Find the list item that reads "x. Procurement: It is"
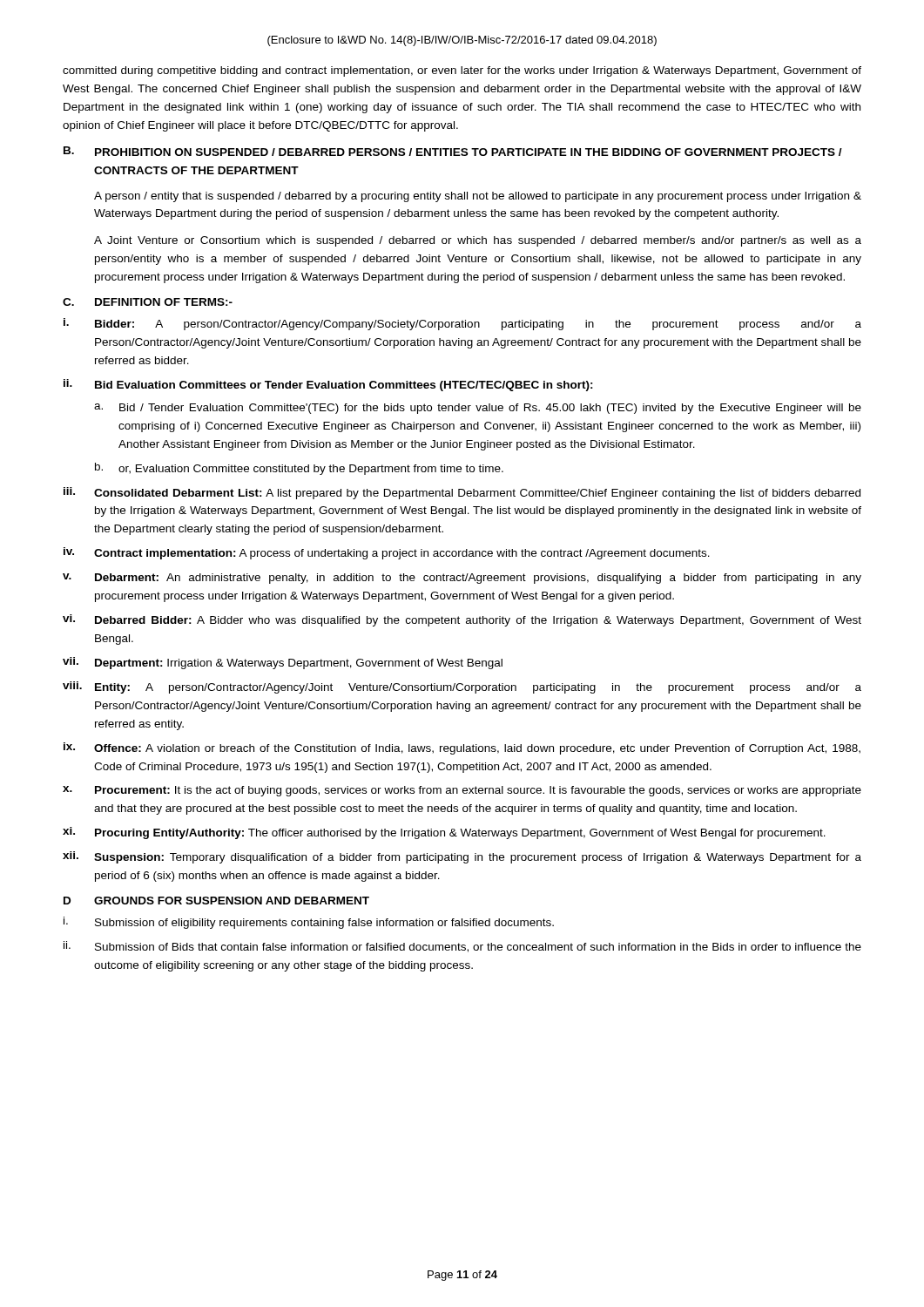 pos(462,800)
